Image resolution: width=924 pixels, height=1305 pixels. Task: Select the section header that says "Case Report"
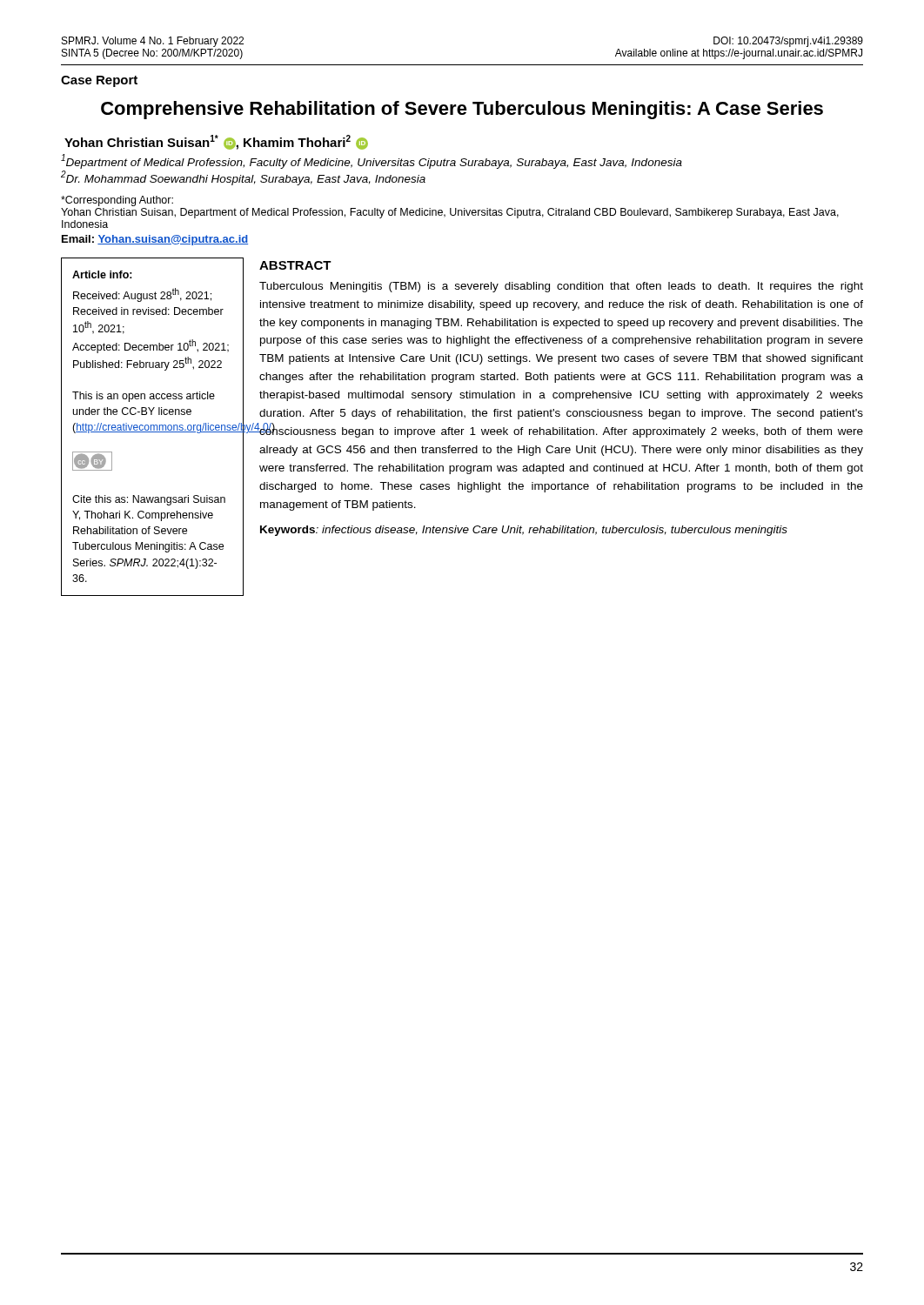tap(99, 81)
